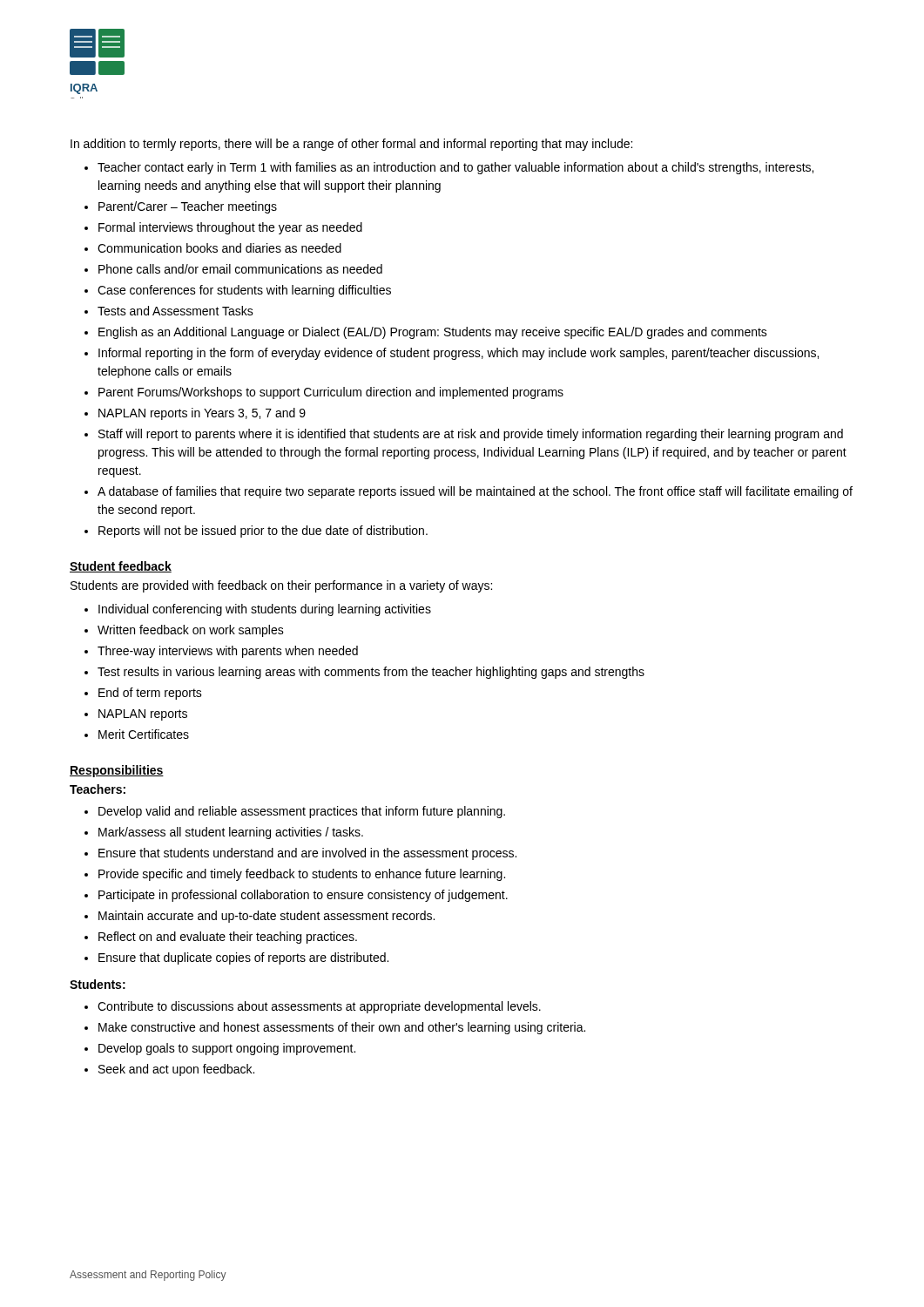
Task: Click on the list item with the text "NAPLAN reports in Years 3, 5,"
Action: (x=202, y=413)
